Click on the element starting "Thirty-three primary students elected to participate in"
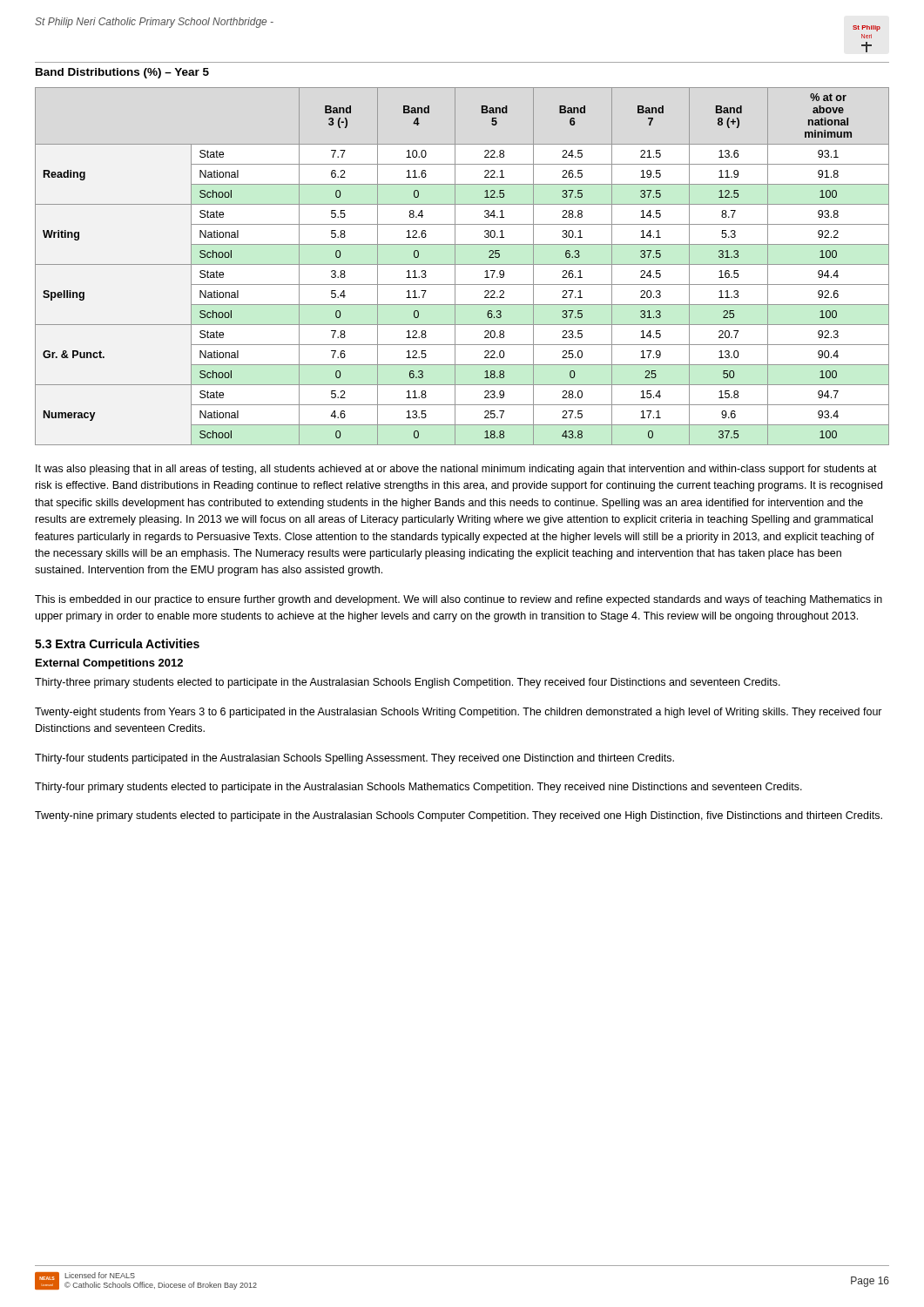Viewport: 924px width, 1307px height. point(408,683)
